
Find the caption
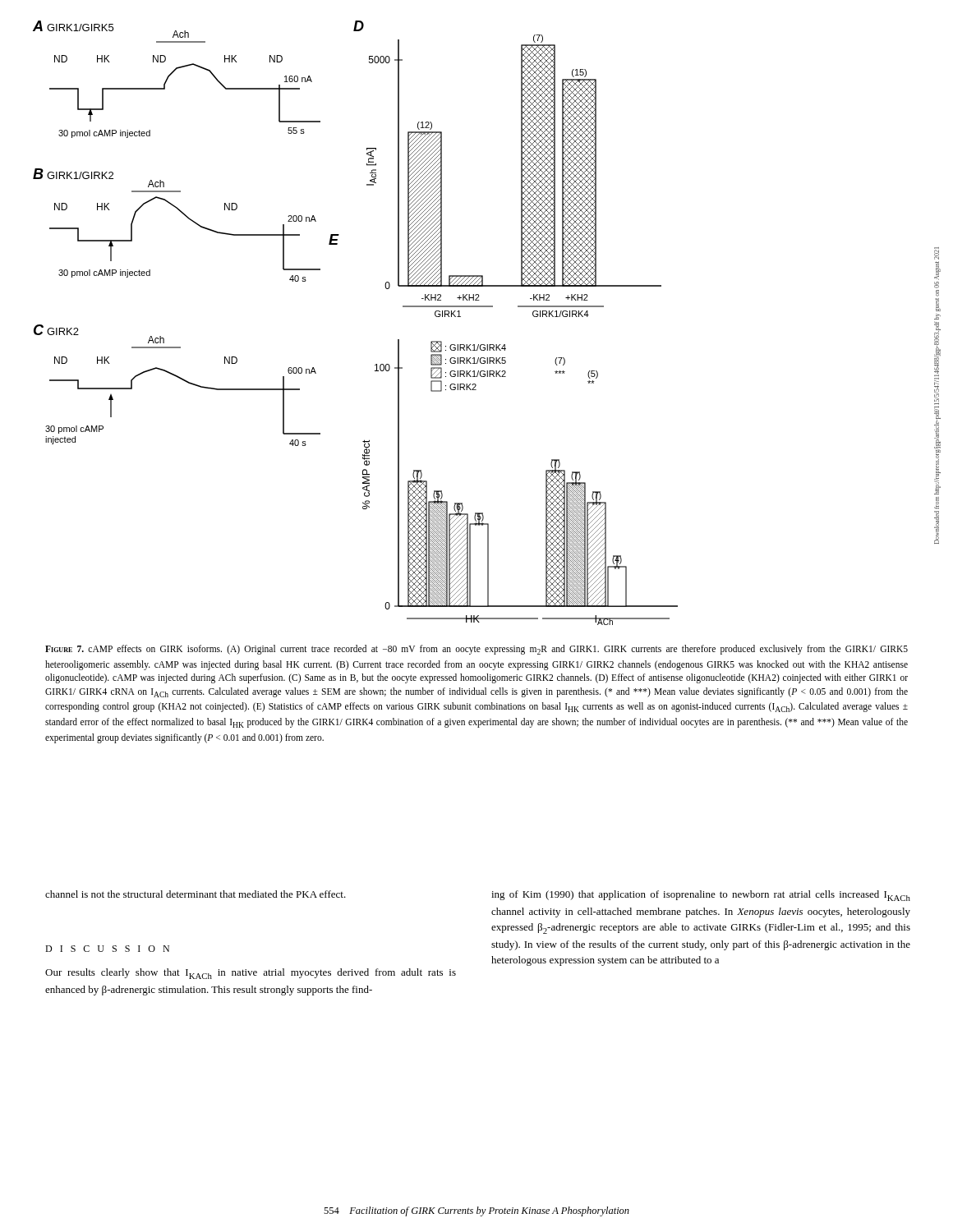(476, 693)
